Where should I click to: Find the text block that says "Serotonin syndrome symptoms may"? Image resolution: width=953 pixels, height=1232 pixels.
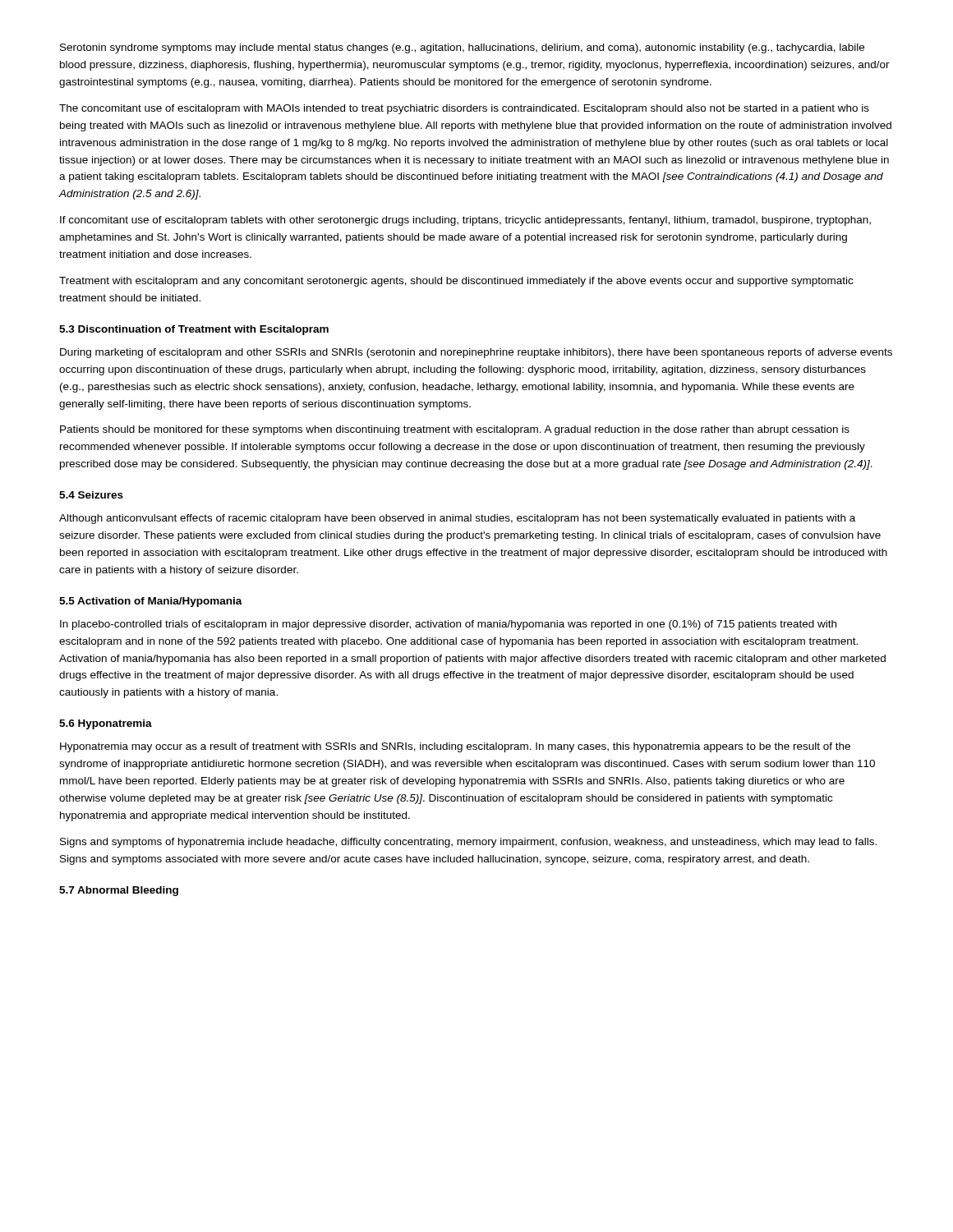pos(474,64)
